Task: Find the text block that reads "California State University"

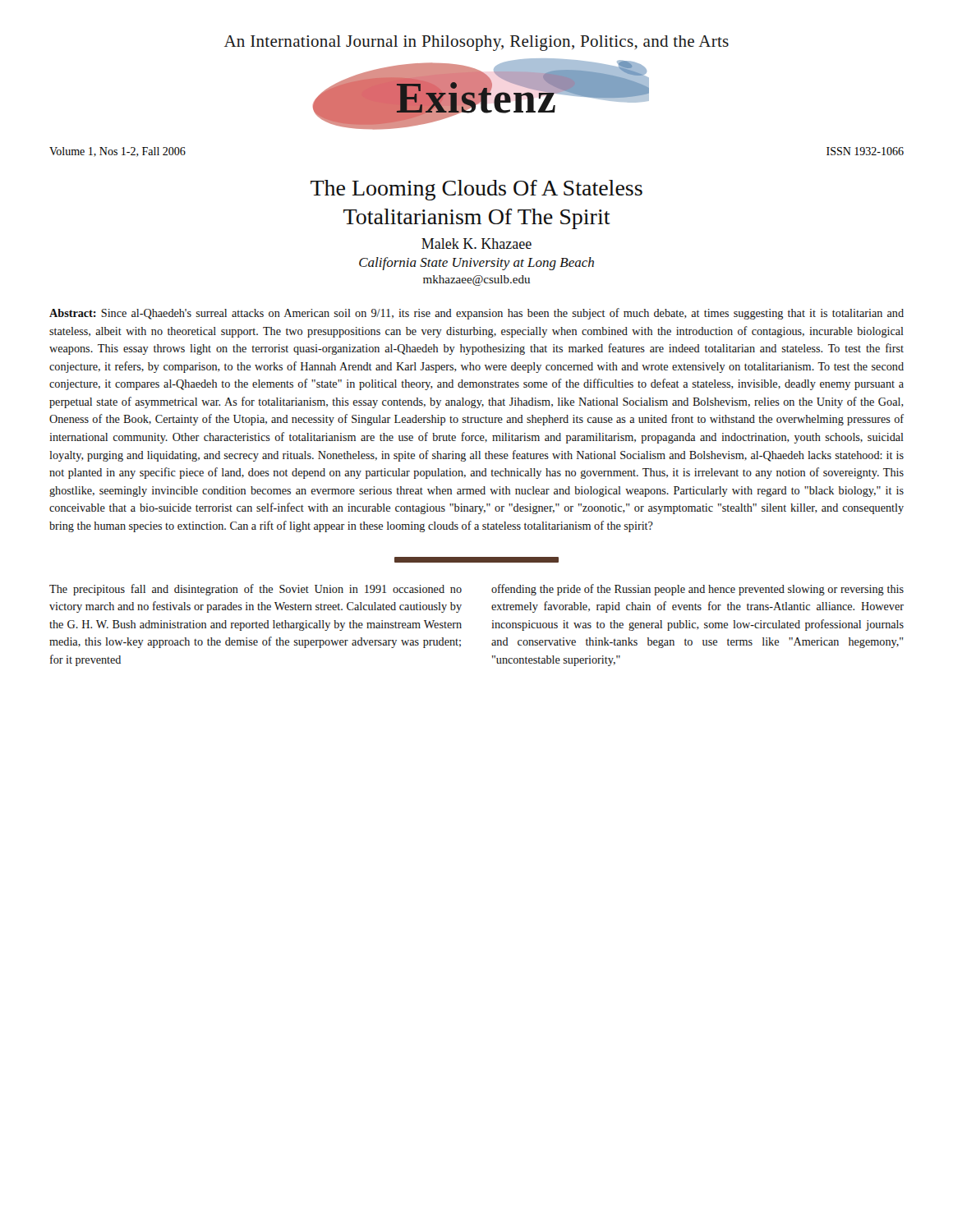Action: coord(476,263)
